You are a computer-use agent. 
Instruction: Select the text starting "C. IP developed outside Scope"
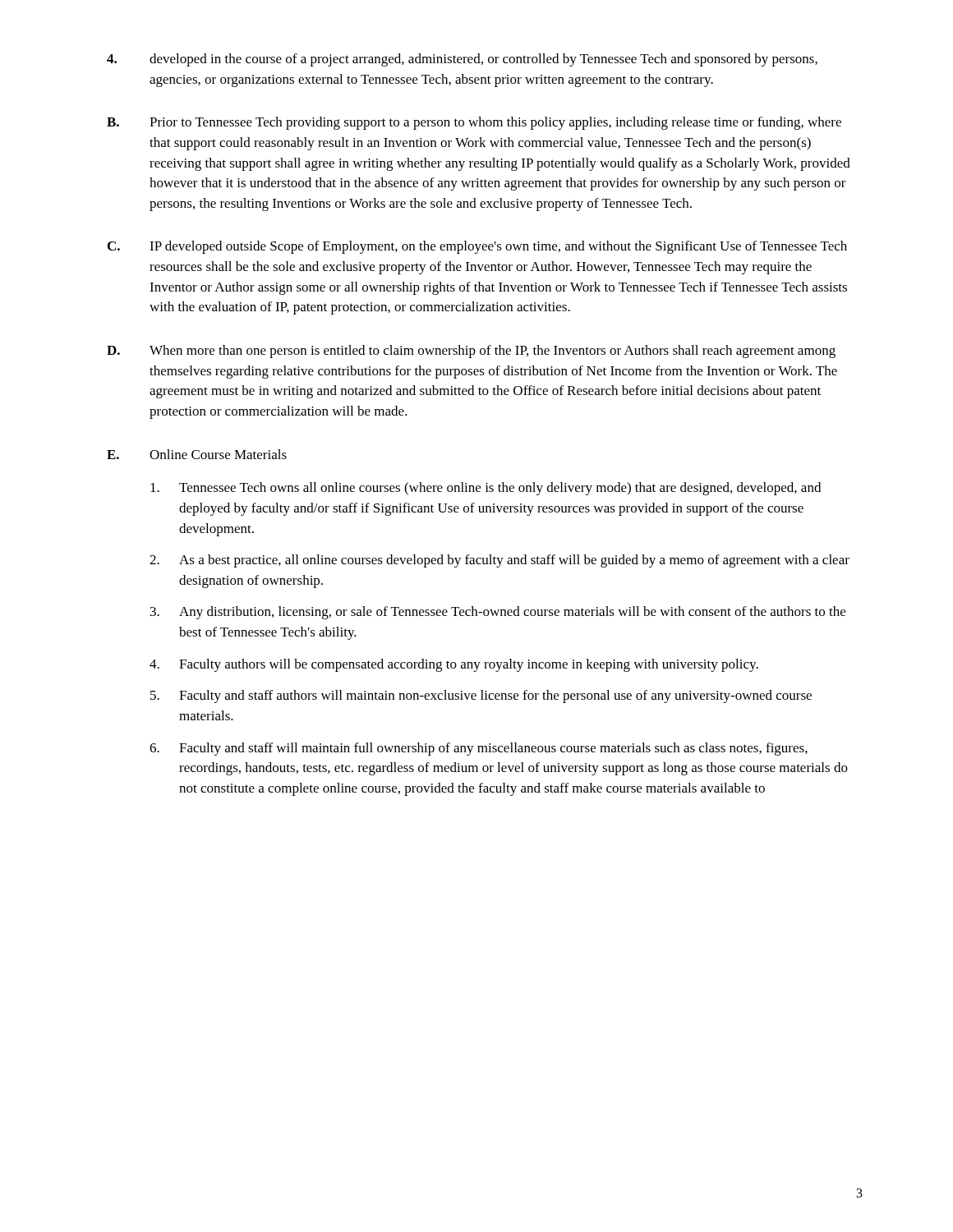[485, 277]
